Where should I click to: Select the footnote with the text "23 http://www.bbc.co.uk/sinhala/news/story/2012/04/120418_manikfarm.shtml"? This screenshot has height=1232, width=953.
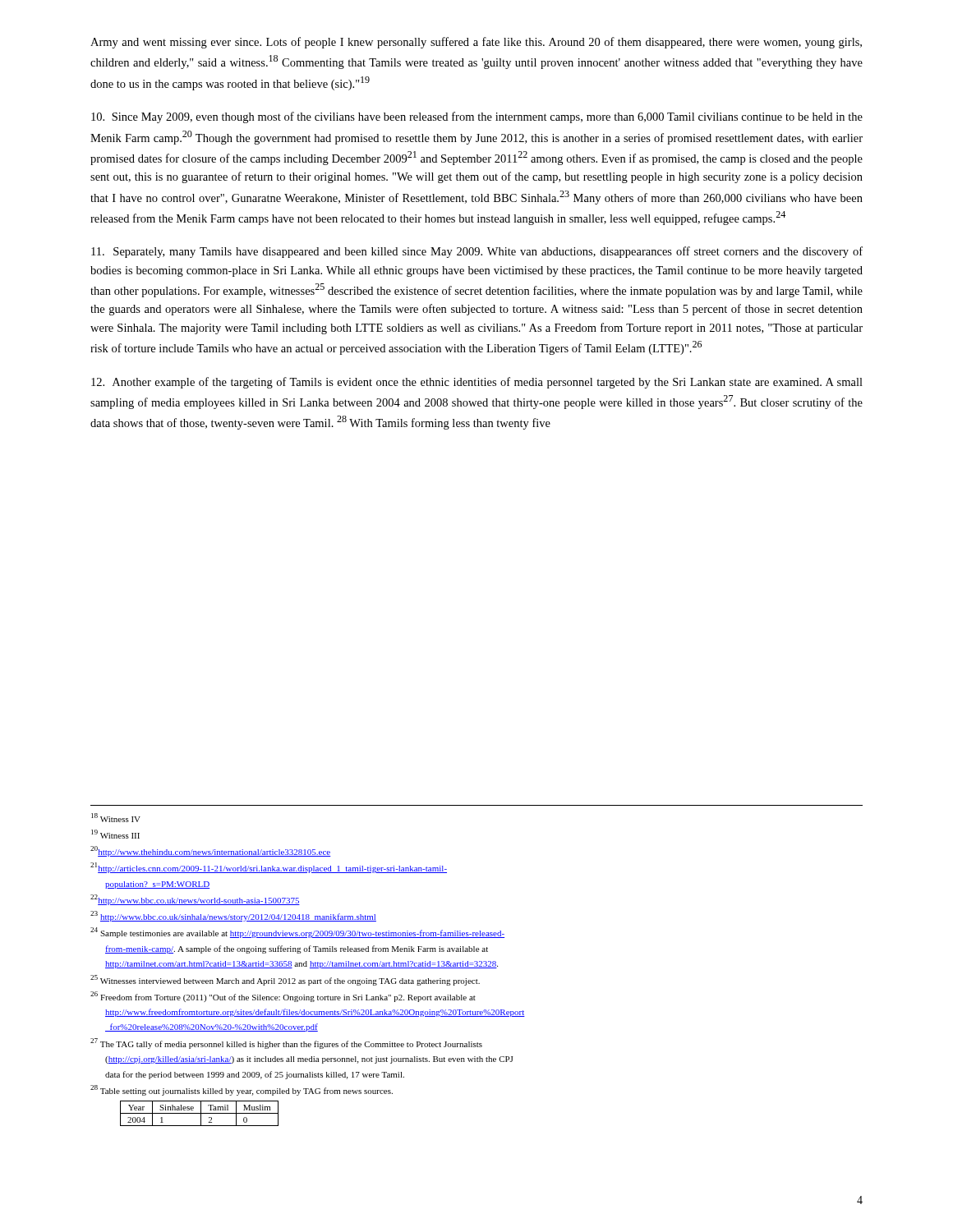click(233, 915)
